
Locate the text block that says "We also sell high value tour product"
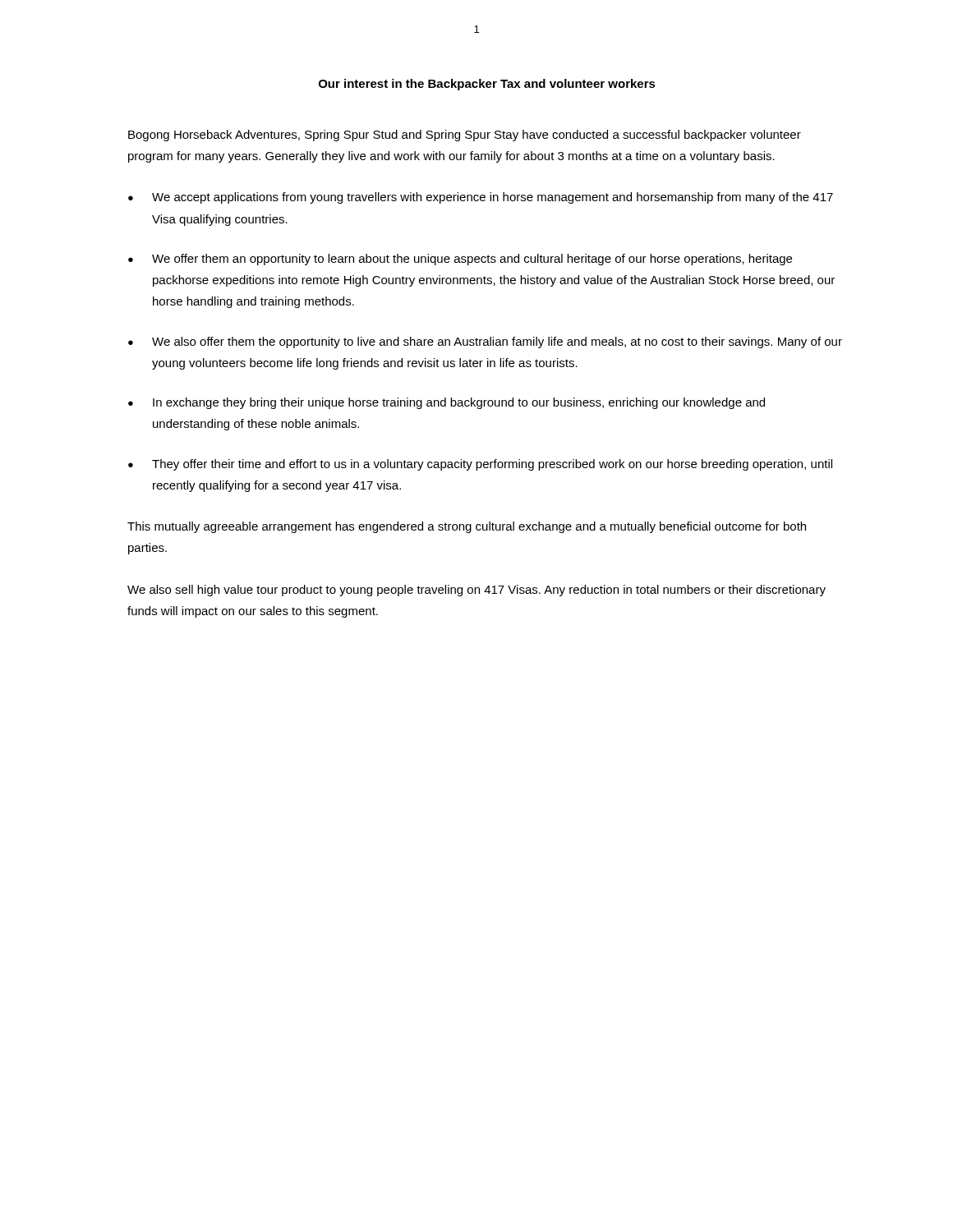coord(476,600)
